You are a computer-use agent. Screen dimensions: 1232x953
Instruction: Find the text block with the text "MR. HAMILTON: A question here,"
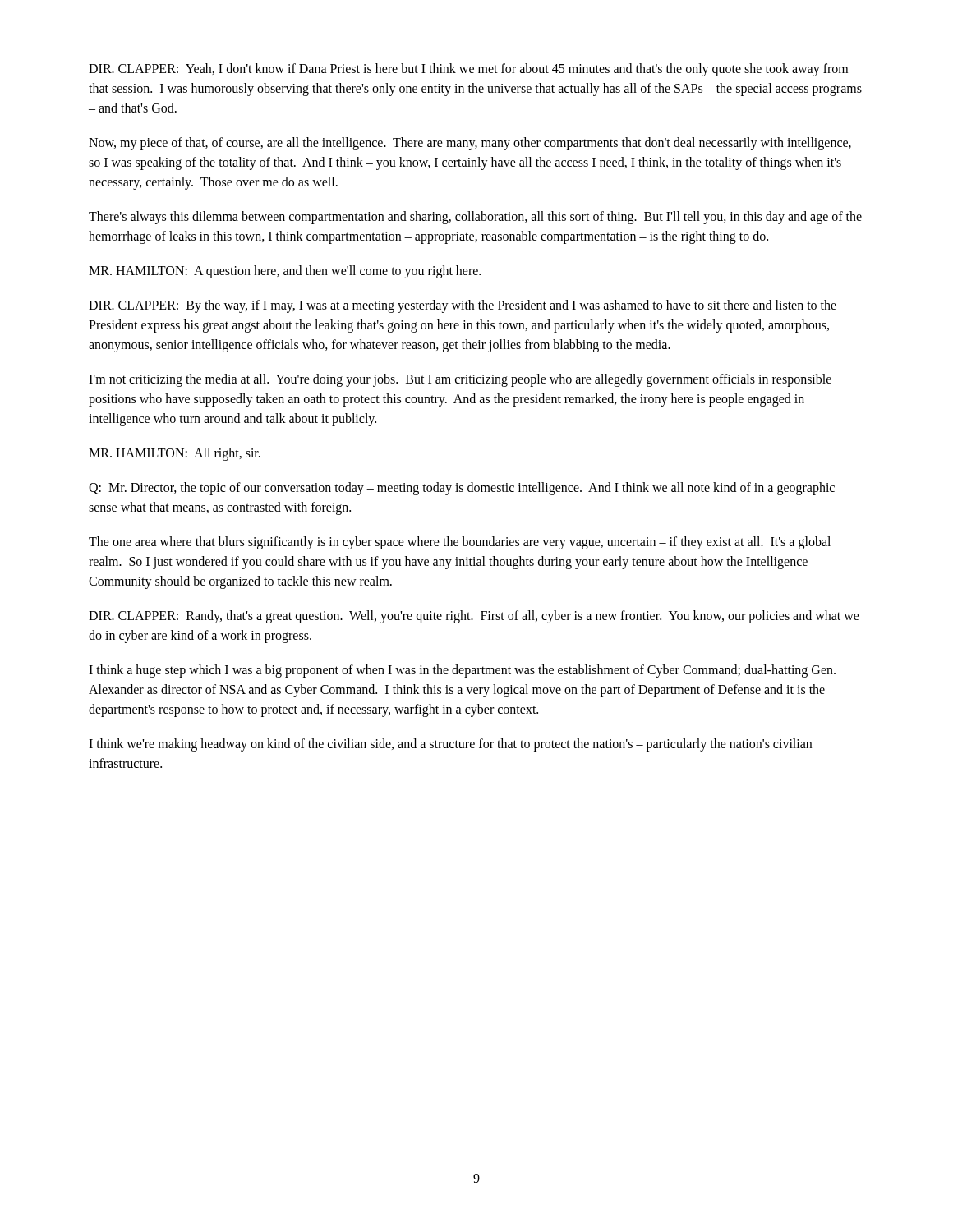point(285,271)
